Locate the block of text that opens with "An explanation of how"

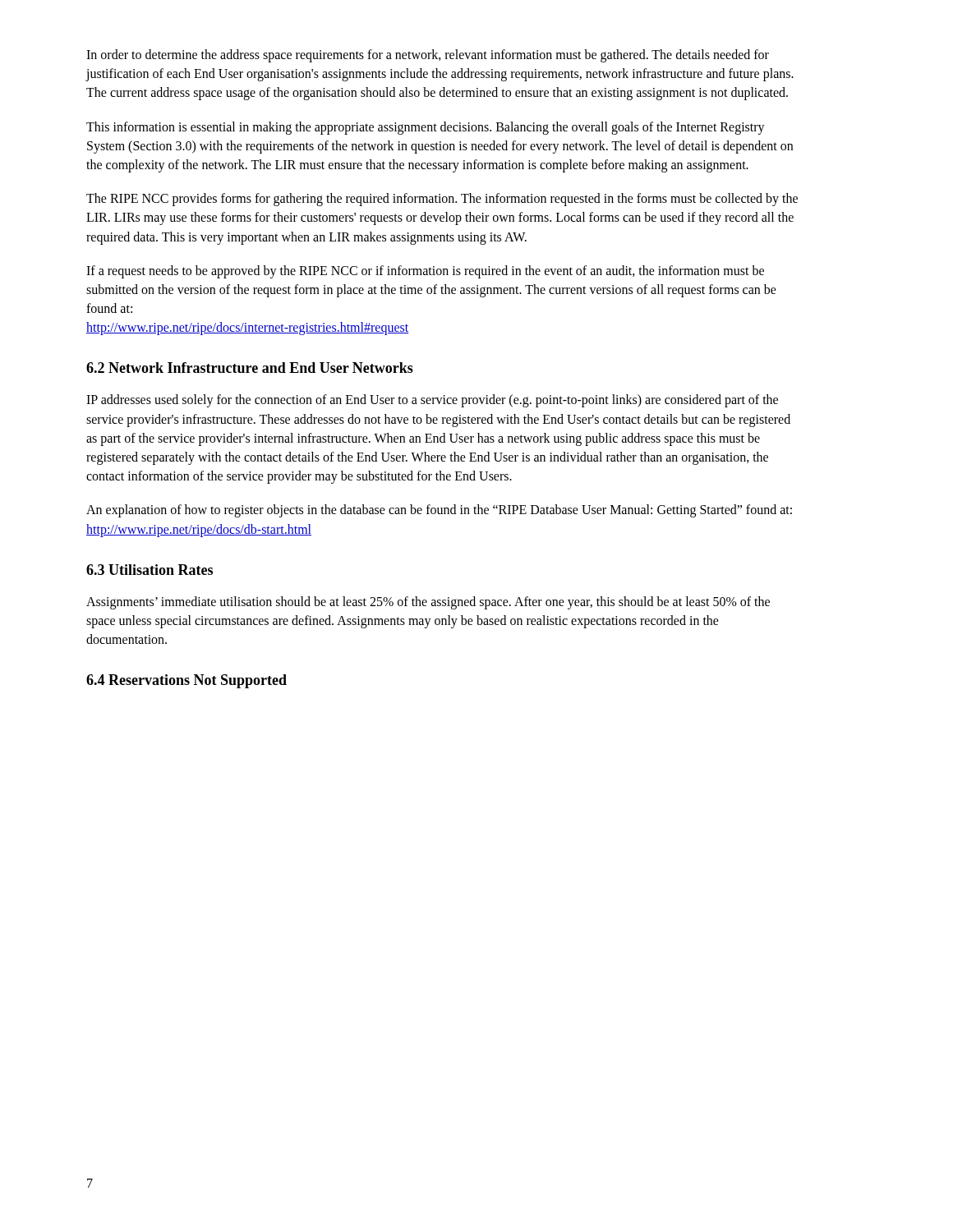pos(440,519)
